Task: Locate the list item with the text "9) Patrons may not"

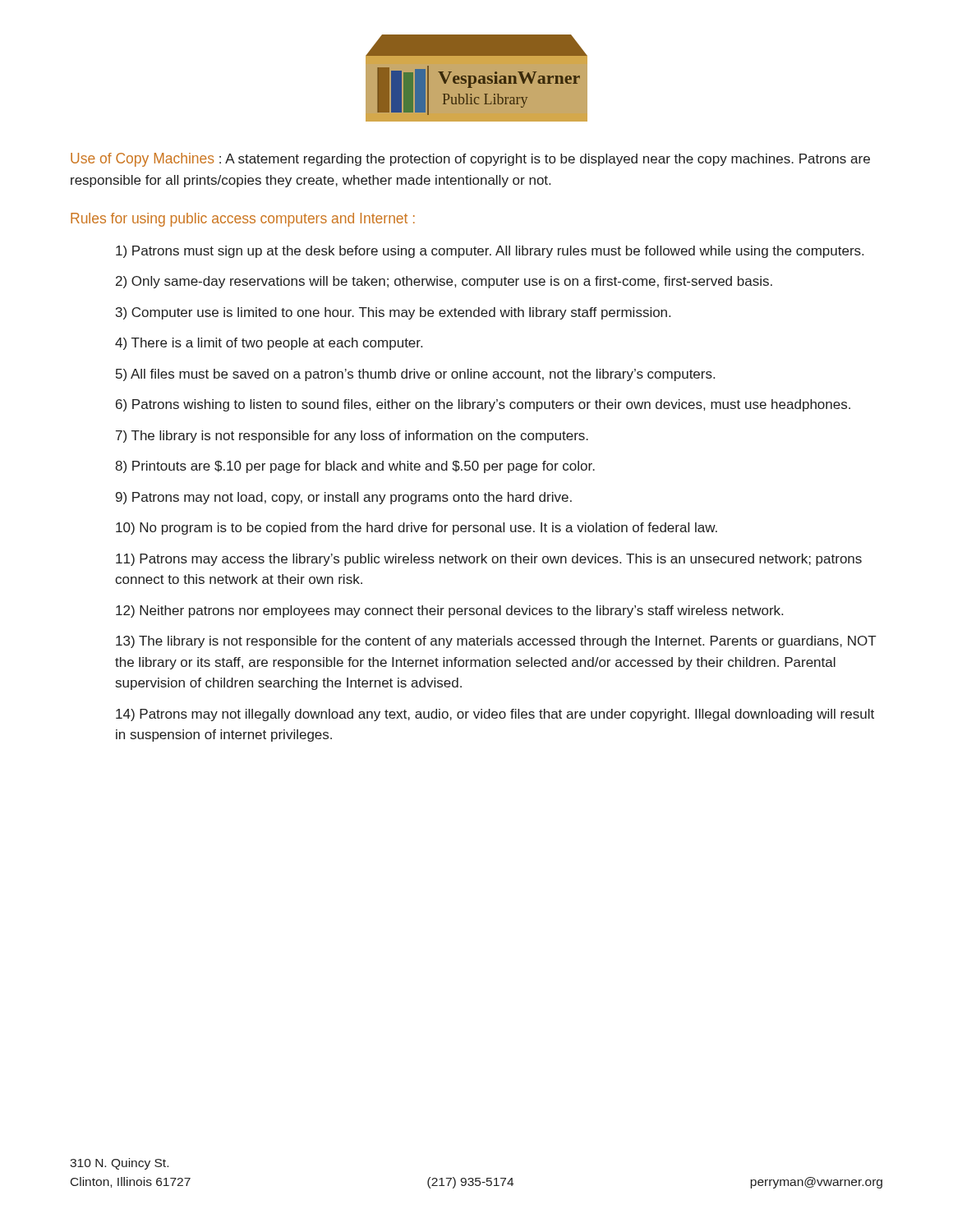Action: coord(344,497)
